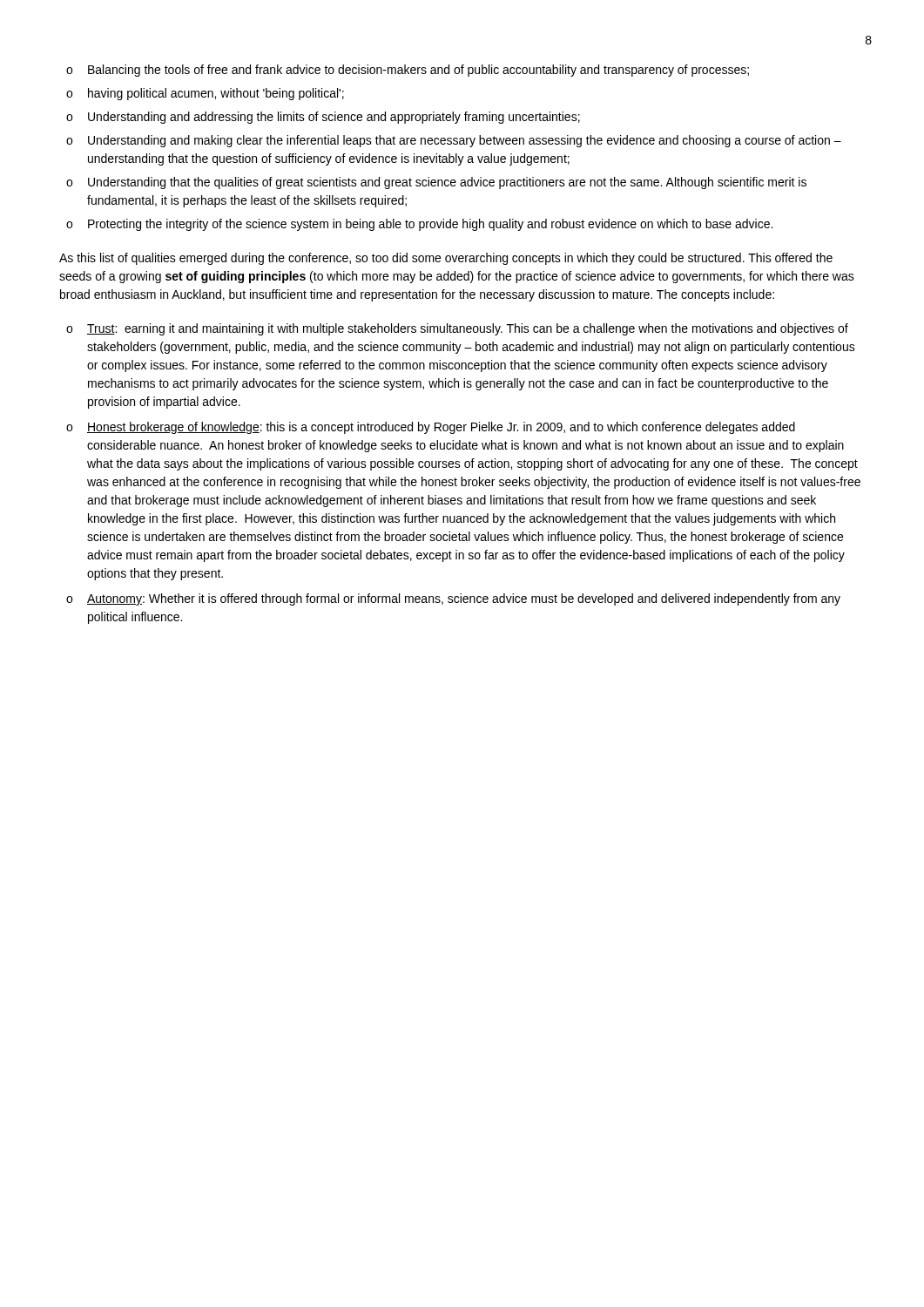Locate the list item with the text "o Understanding and addressing the limits of"
This screenshot has height=1307, width=924.
tap(462, 117)
